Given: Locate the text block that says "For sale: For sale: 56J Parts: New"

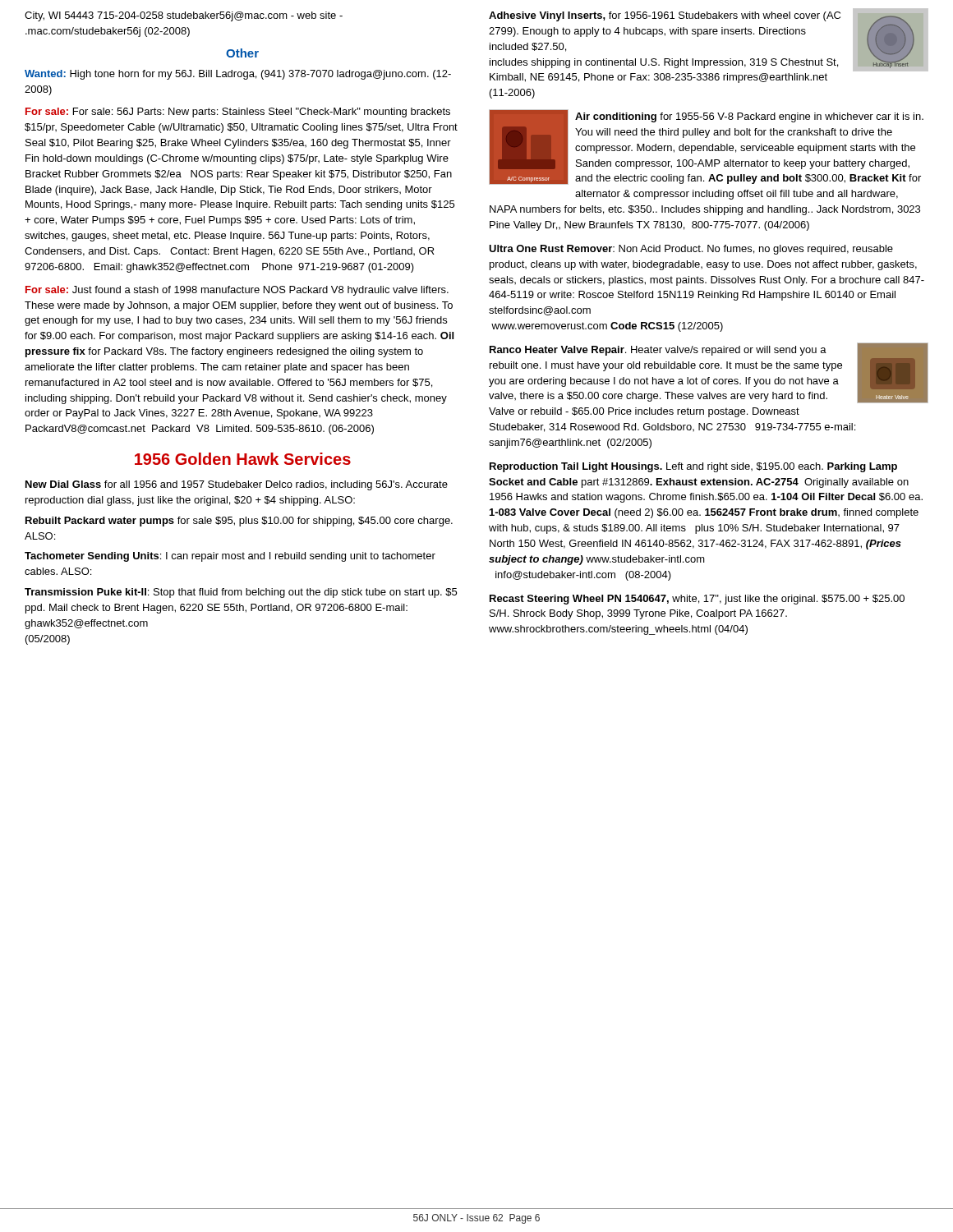Looking at the screenshot, I should click(x=241, y=189).
